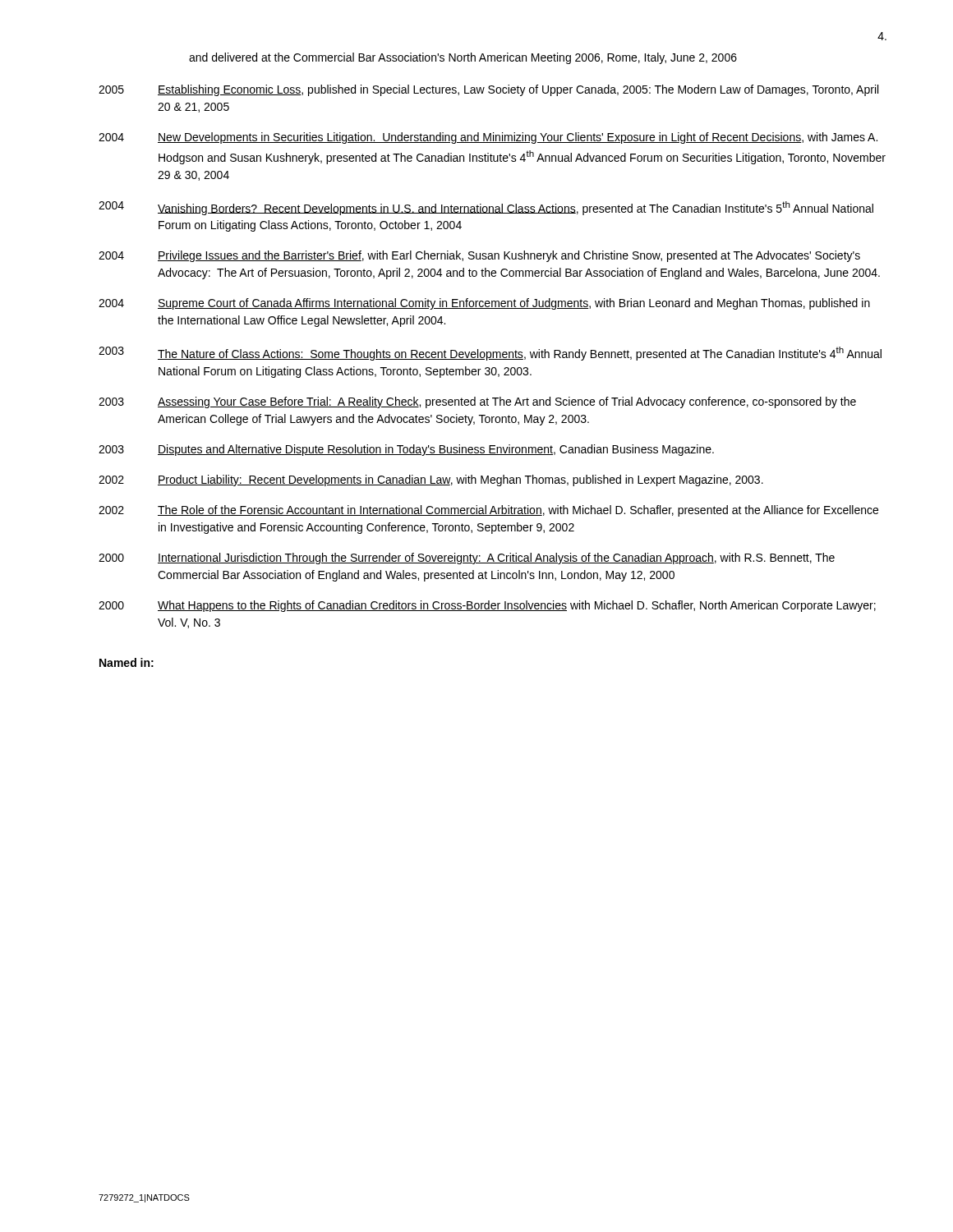The width and height of the screenshot is (953, 1232).
Task: Locate the text starting "2003 The Nature"
Action: [x=493, y=361]
